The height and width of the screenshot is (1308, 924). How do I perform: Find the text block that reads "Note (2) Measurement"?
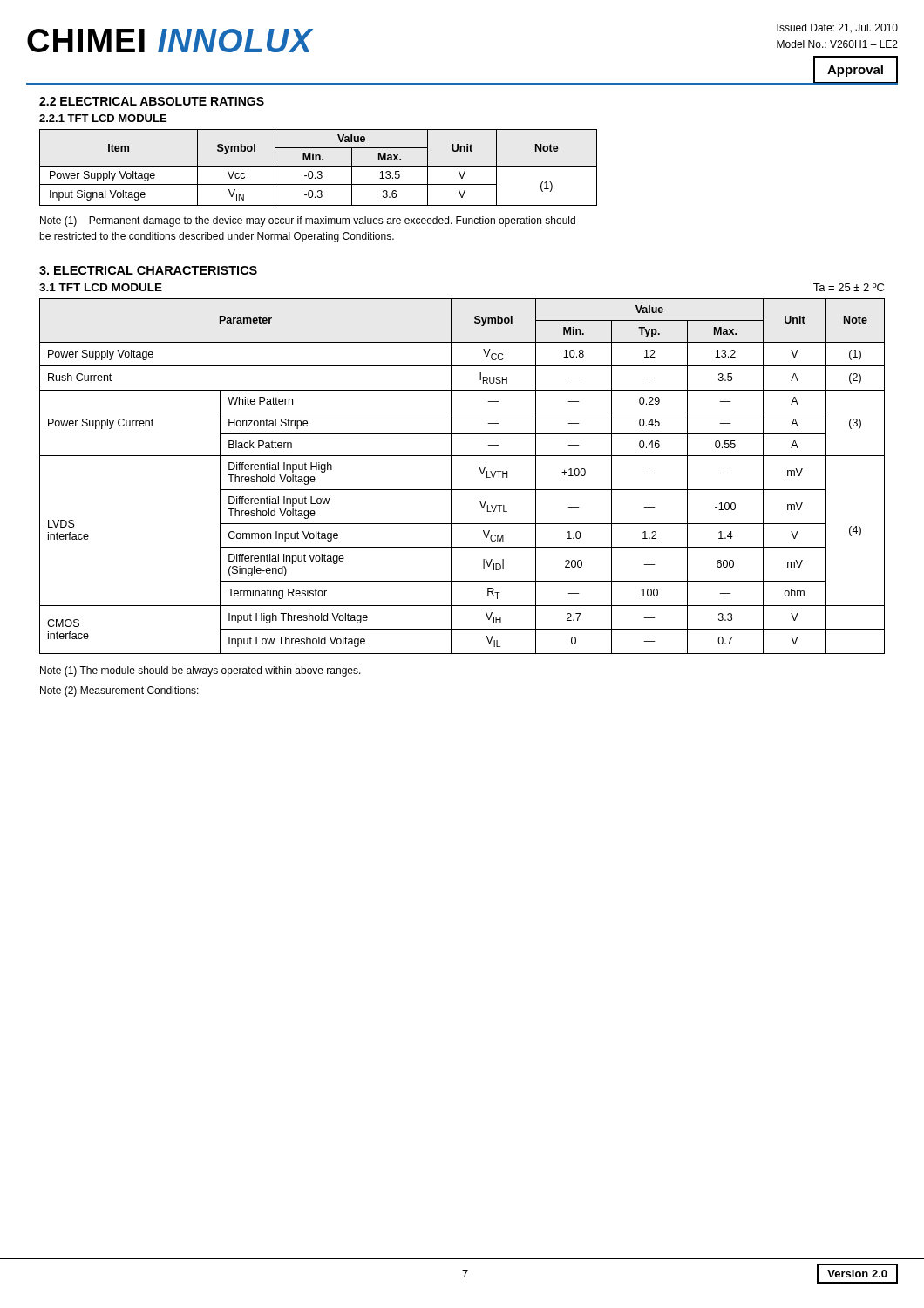tap(119, 690)
